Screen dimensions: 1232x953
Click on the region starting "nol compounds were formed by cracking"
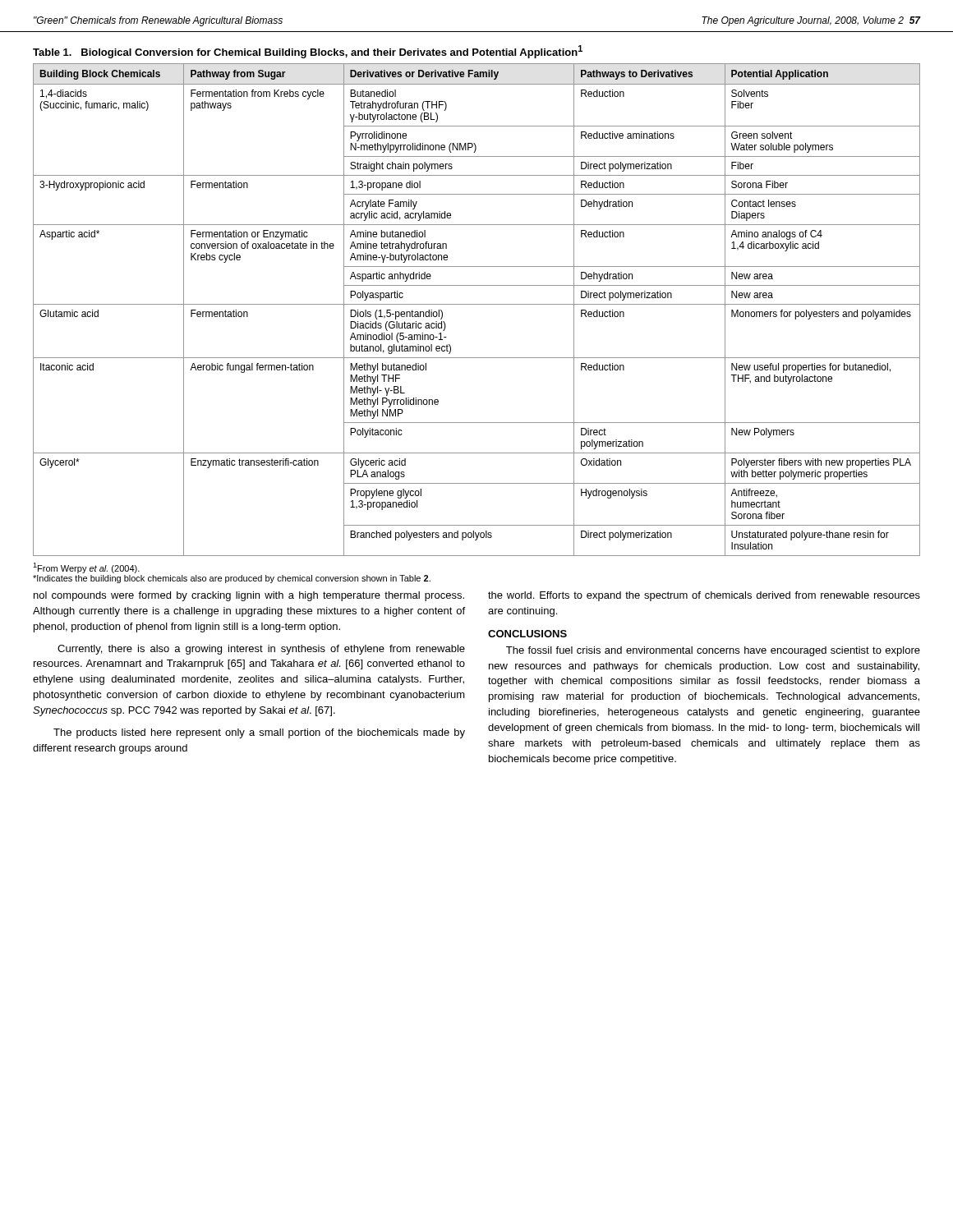coord(249,611)
